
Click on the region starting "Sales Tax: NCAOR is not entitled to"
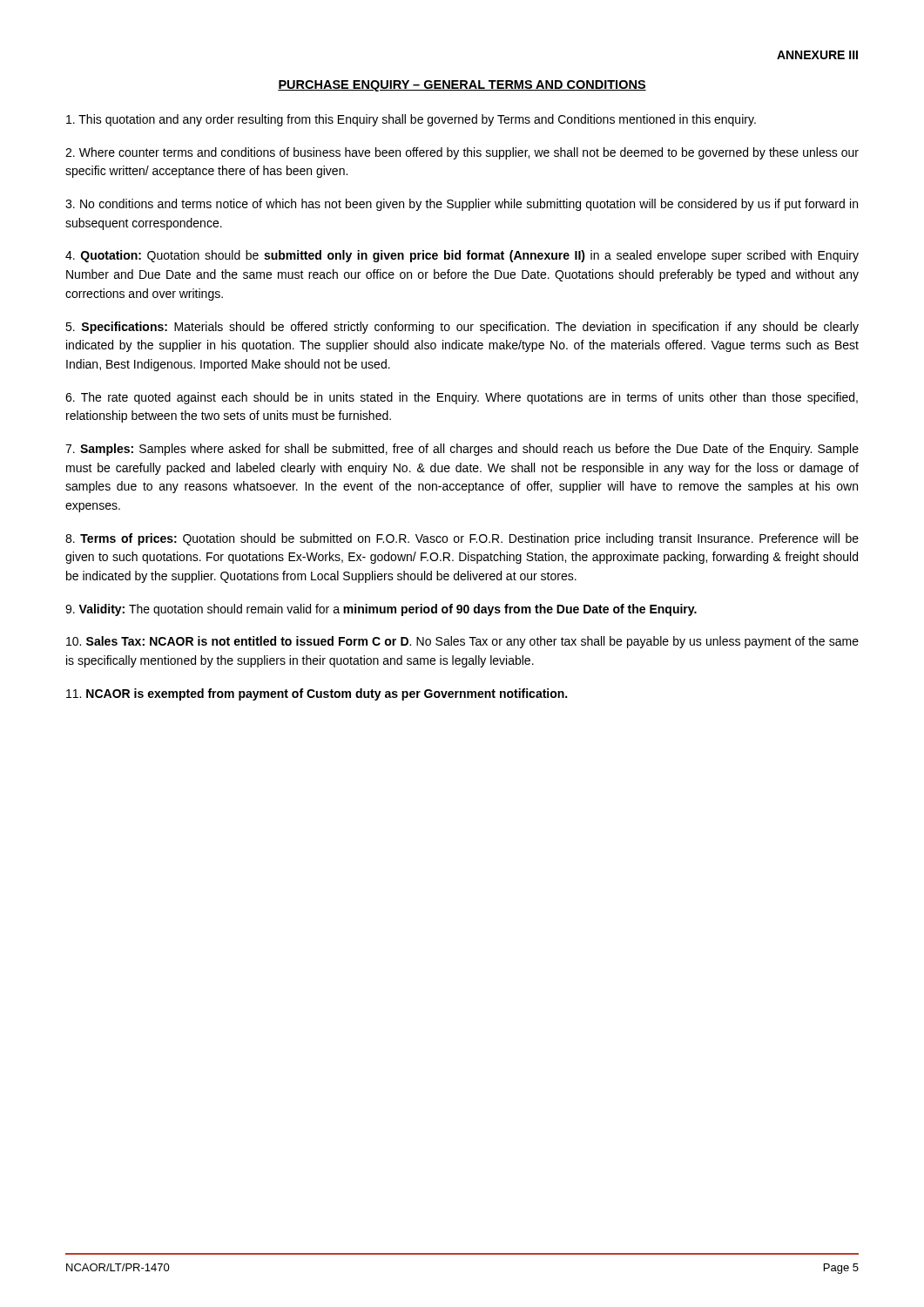[462, 651]
